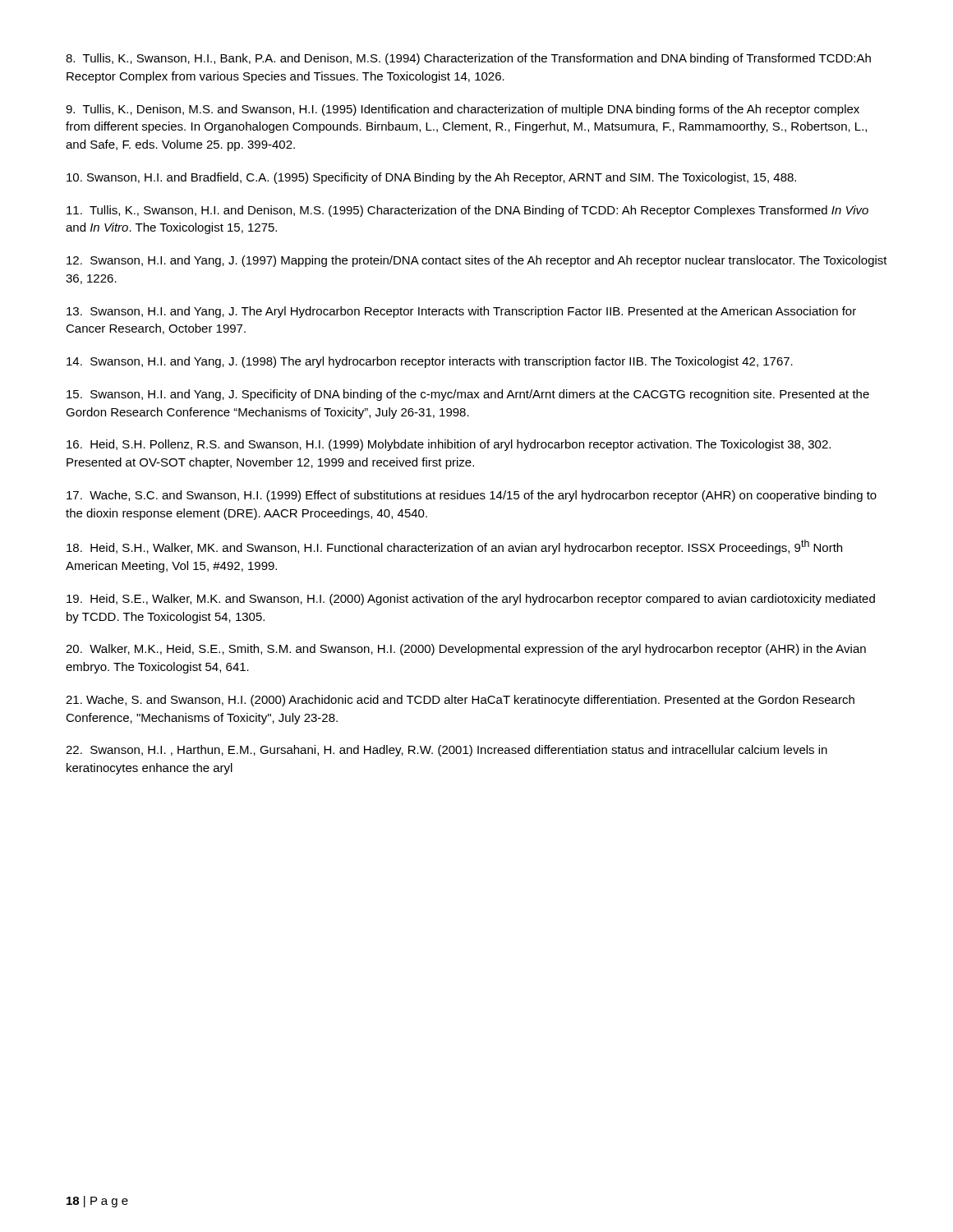
Task: Navigate to the text starting "8. Tullis, K., Swanson, H.I., Bank, P.A."
Action: [469, 67]
